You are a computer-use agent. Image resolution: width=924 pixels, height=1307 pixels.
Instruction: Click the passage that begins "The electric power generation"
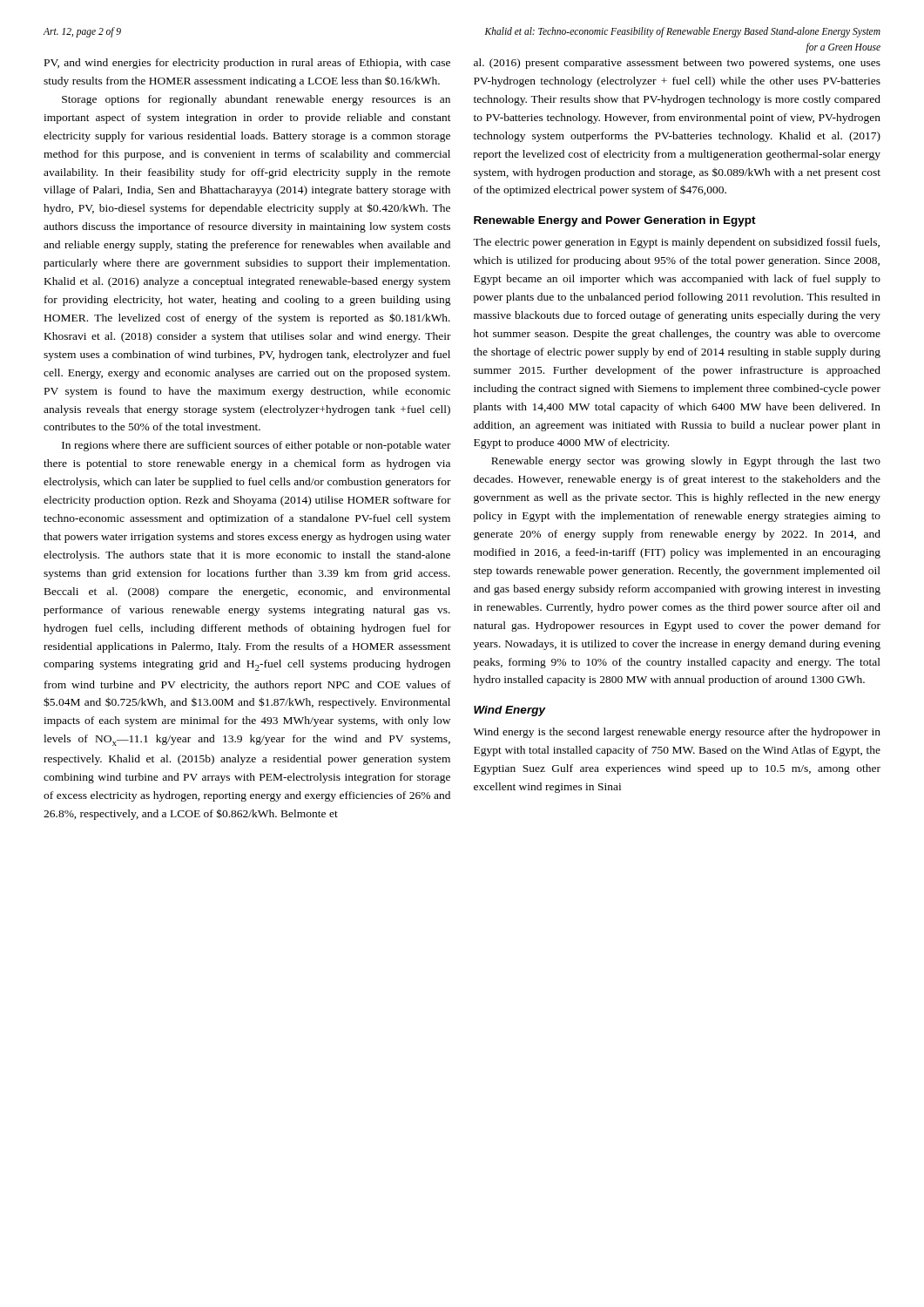[x=677, y=462]
